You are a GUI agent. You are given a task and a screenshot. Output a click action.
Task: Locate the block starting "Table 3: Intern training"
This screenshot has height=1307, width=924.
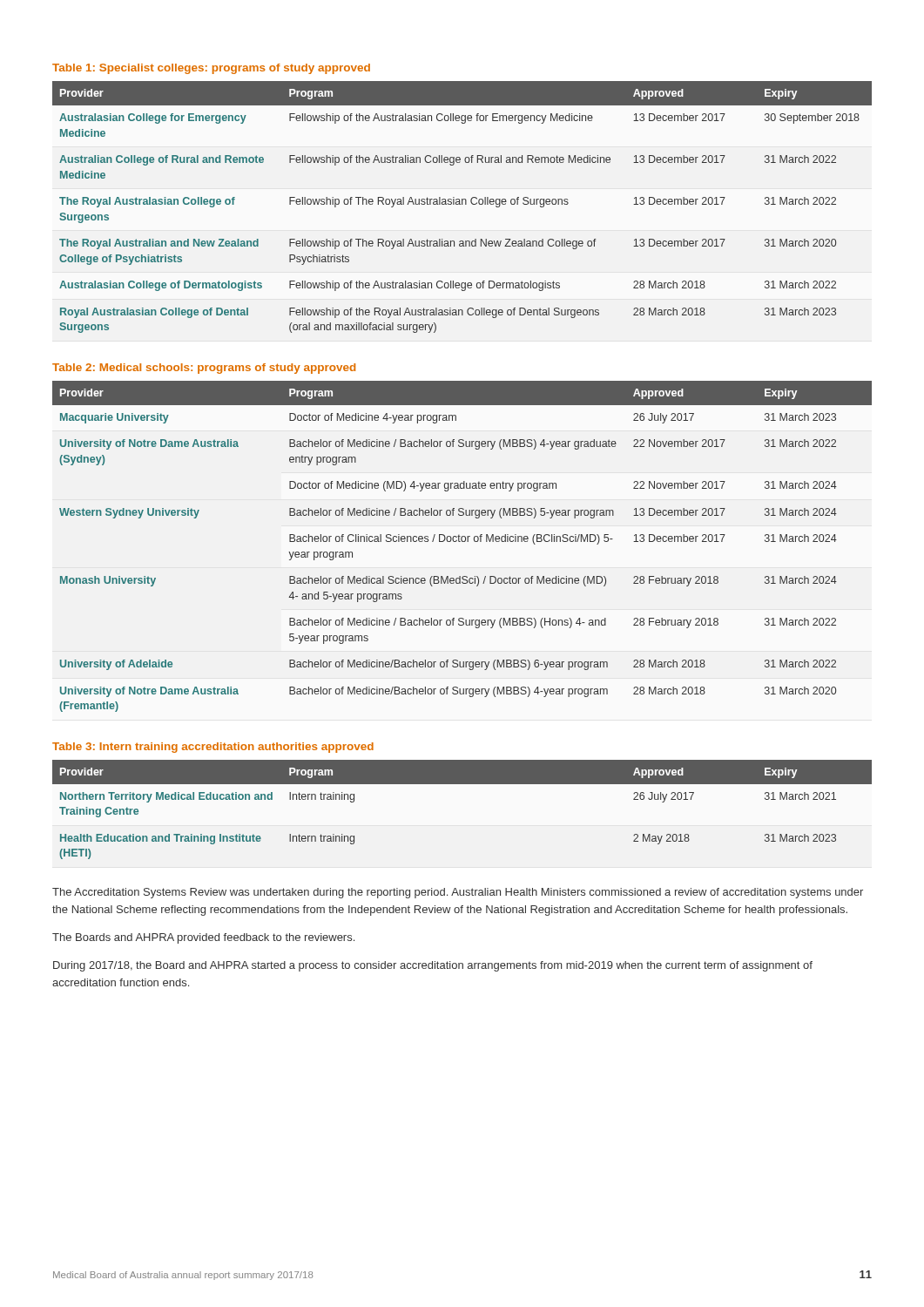click(x=213, y=746)
